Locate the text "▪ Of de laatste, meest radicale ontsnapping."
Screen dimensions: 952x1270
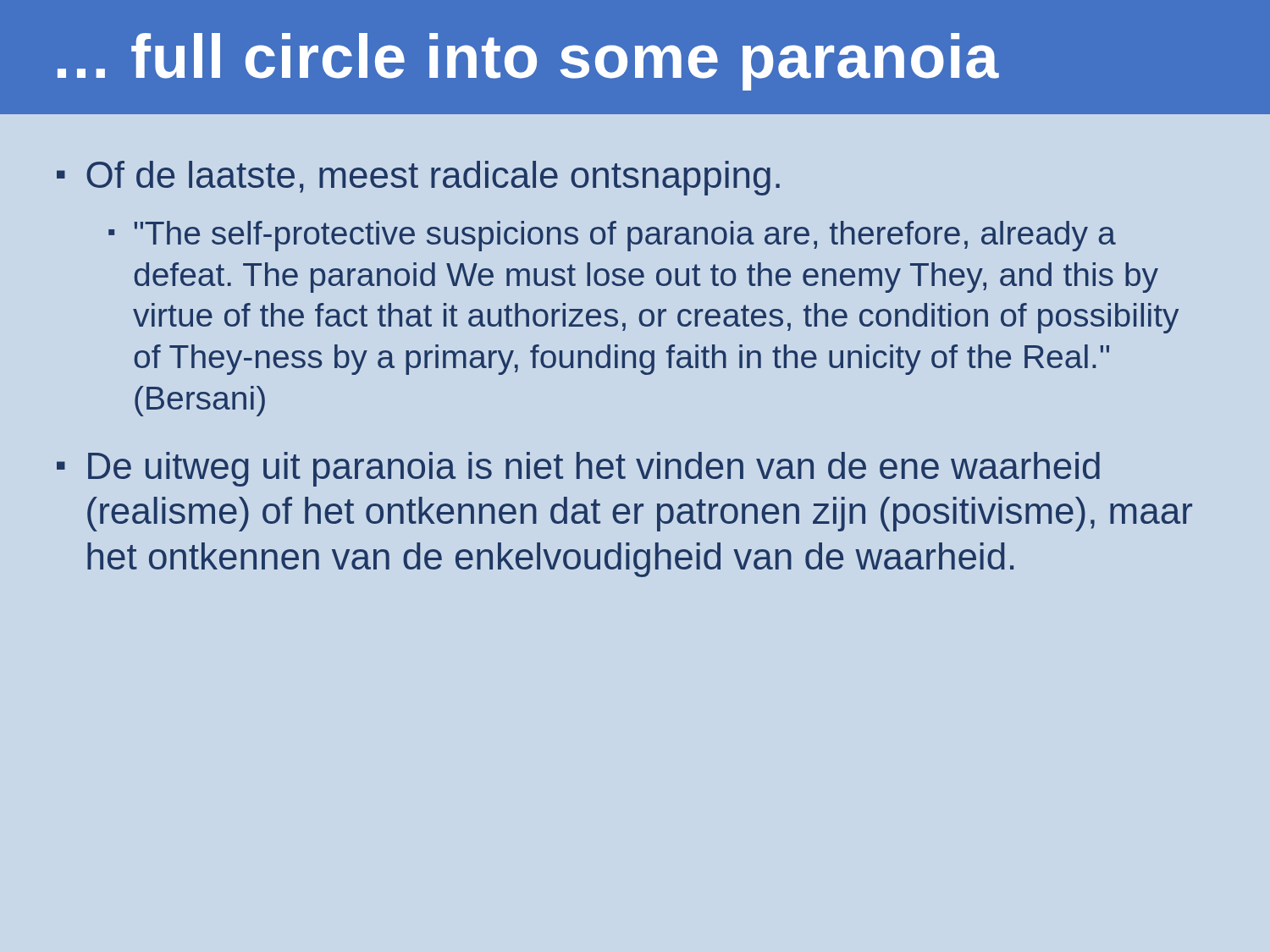[x=419, y=175]
